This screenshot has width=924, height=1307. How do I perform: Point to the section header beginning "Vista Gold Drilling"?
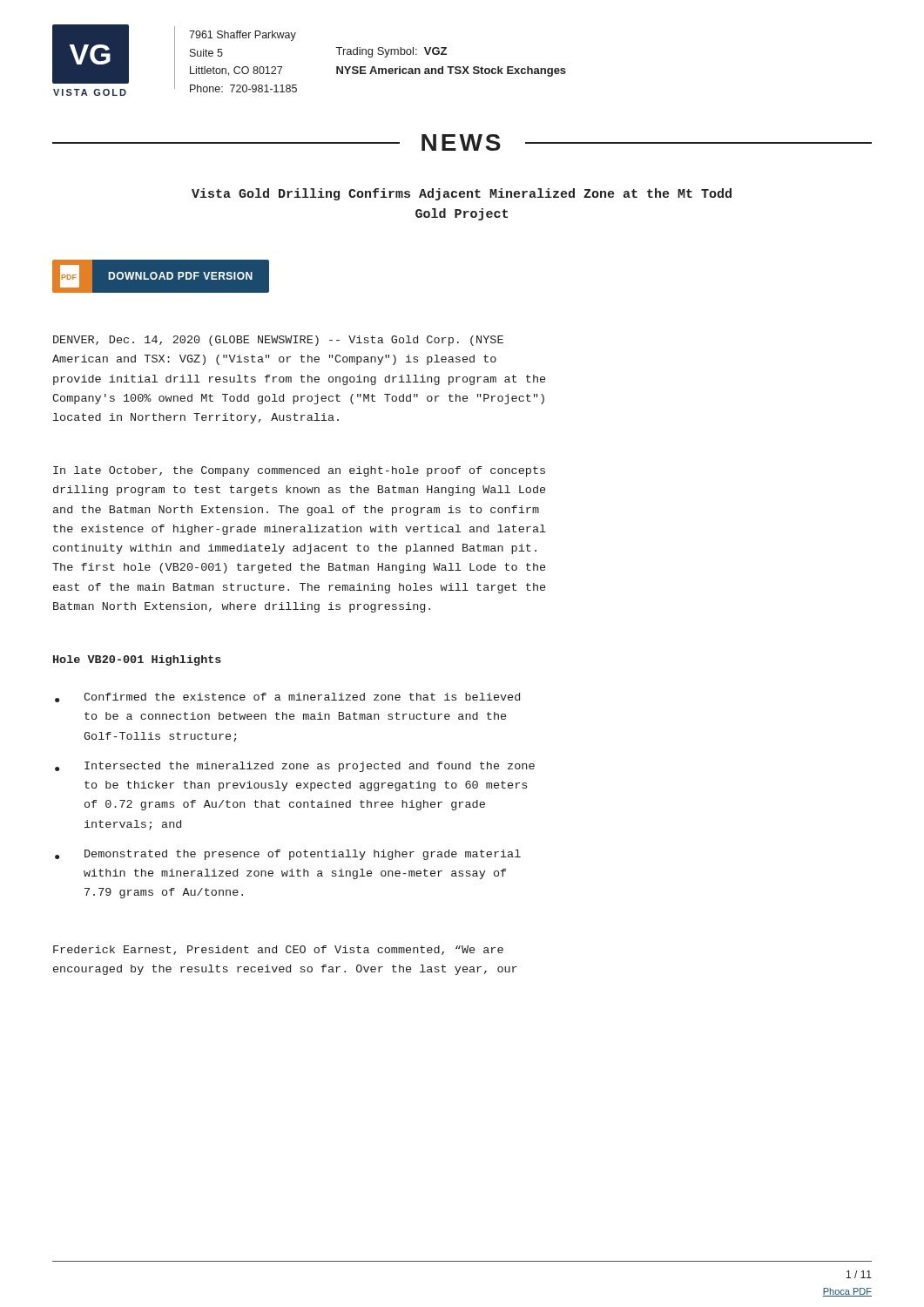(462, 205)
